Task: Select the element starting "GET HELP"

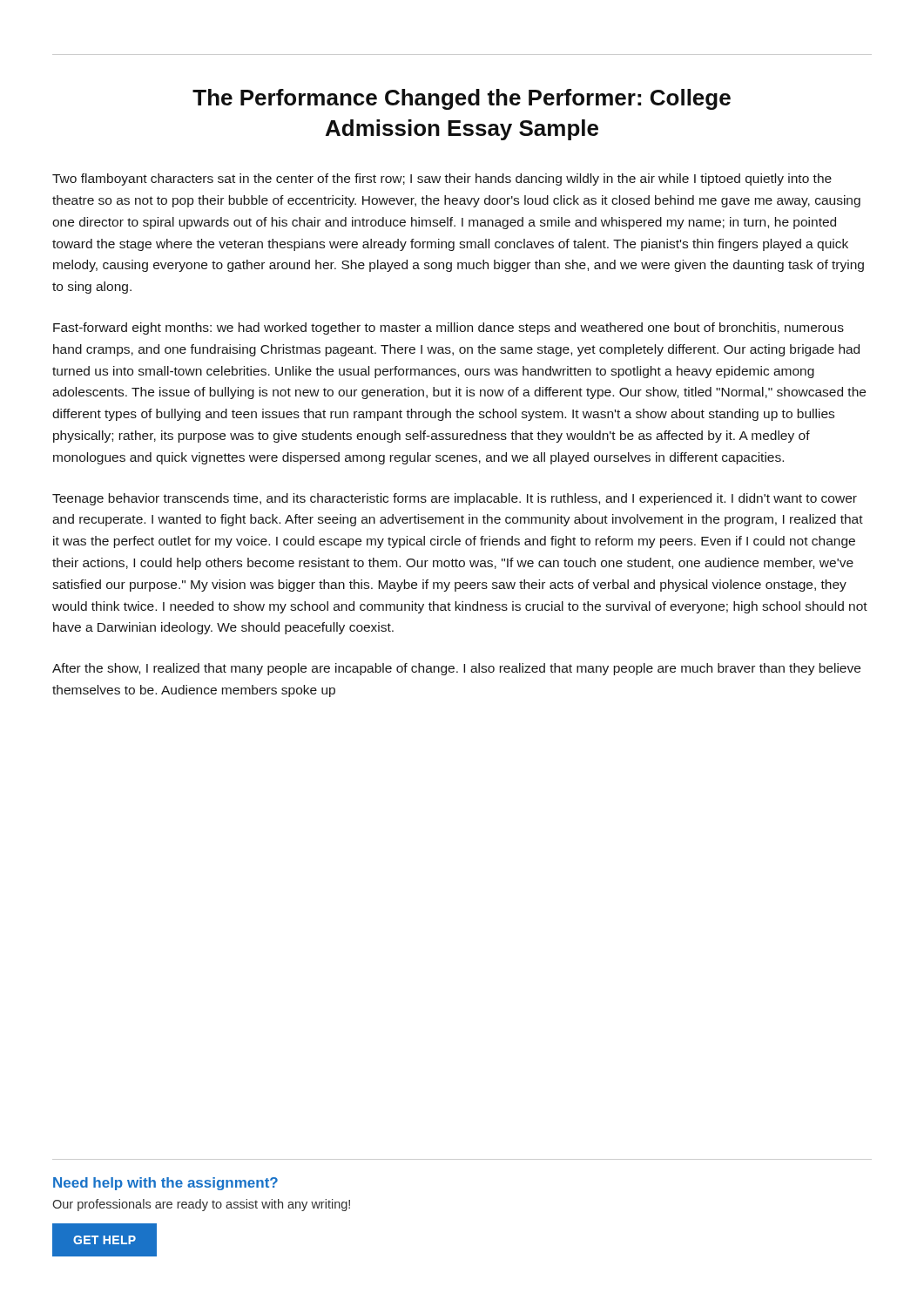Action: 105,1240
